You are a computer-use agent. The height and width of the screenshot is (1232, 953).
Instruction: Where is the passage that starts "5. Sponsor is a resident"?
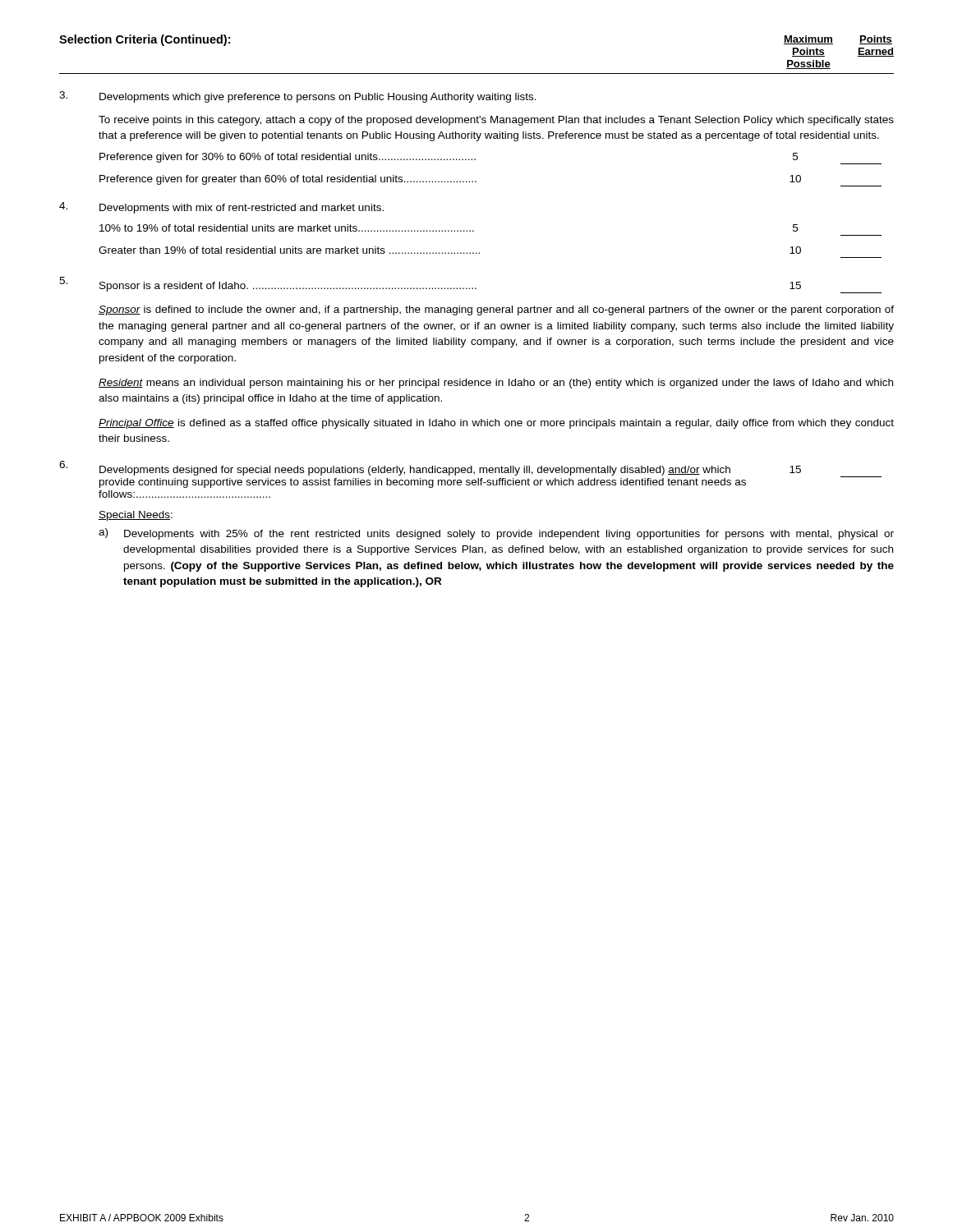click(470, 285)
